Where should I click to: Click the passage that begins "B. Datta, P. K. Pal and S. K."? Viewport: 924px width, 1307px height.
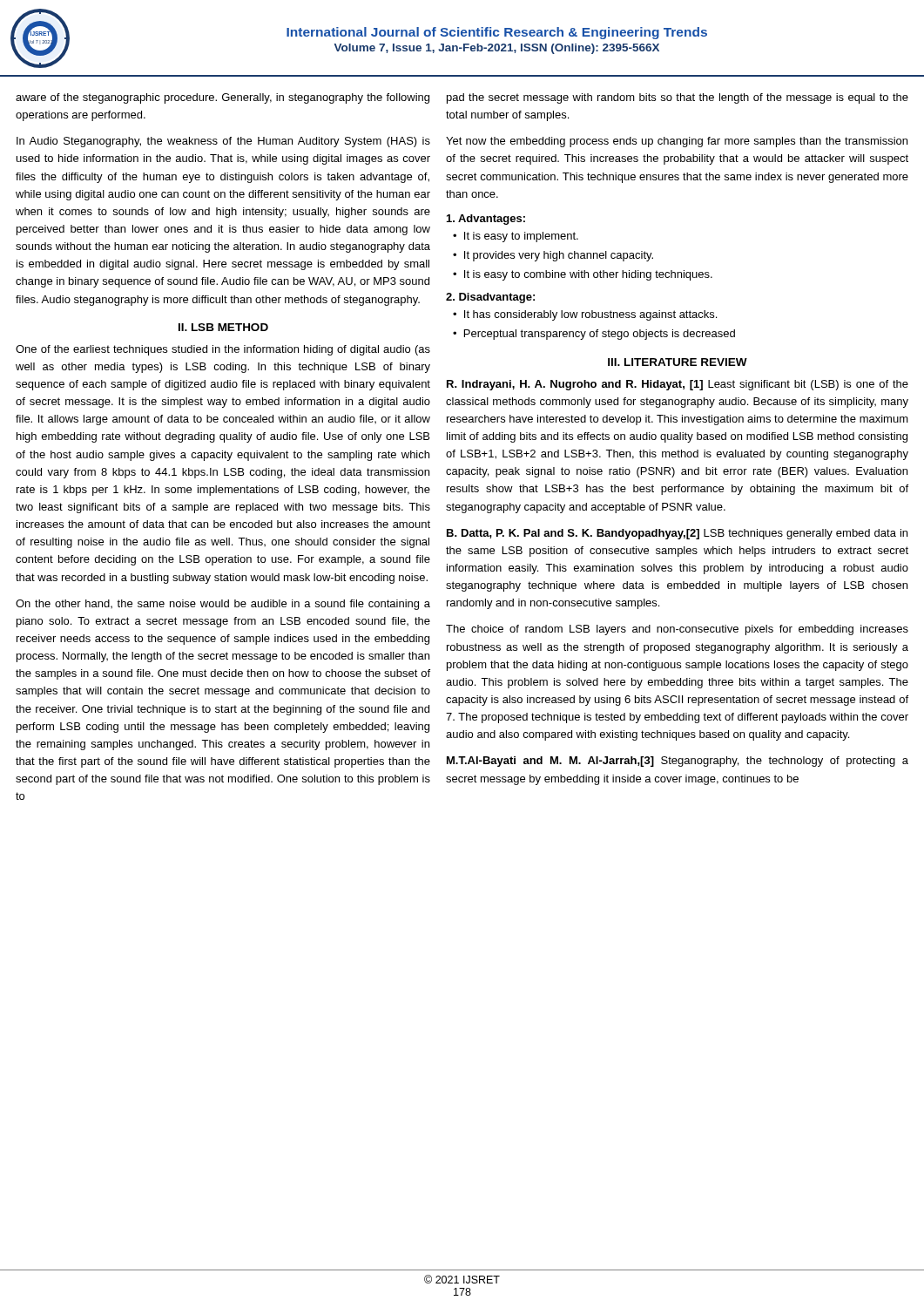677,568
